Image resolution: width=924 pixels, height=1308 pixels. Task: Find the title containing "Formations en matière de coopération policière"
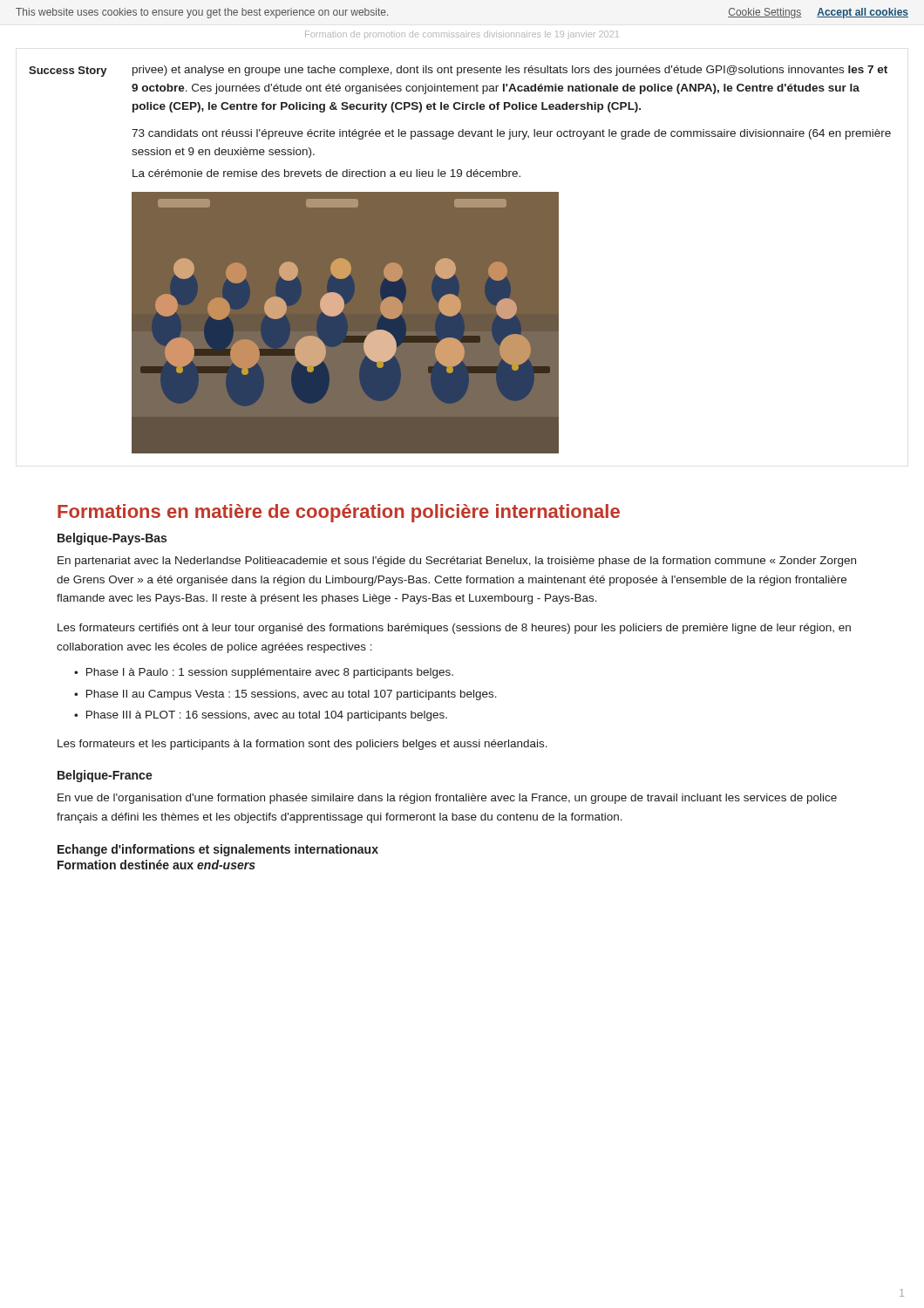[339, 511]
